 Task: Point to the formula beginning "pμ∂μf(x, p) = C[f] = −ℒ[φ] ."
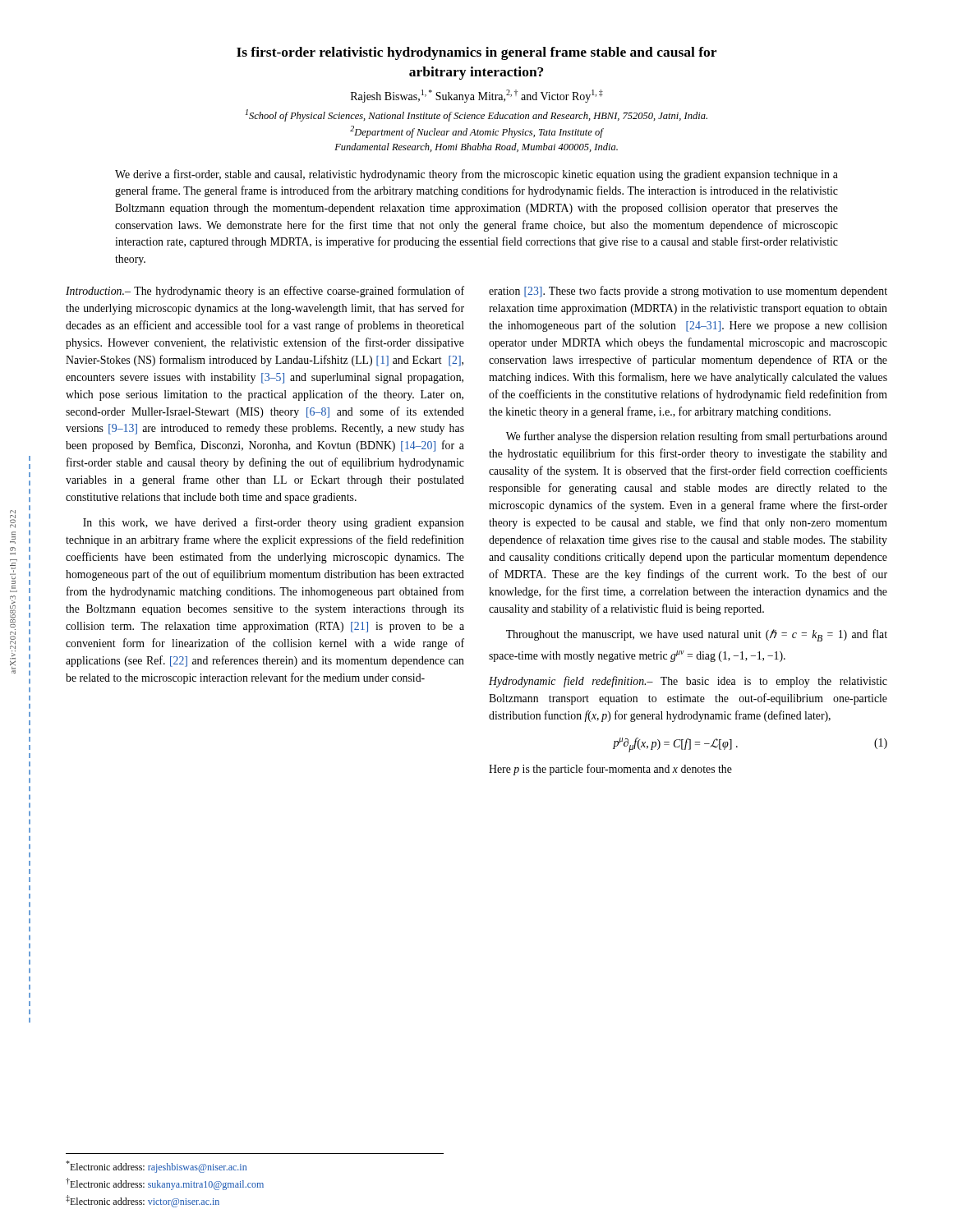[x=688, y=744]
